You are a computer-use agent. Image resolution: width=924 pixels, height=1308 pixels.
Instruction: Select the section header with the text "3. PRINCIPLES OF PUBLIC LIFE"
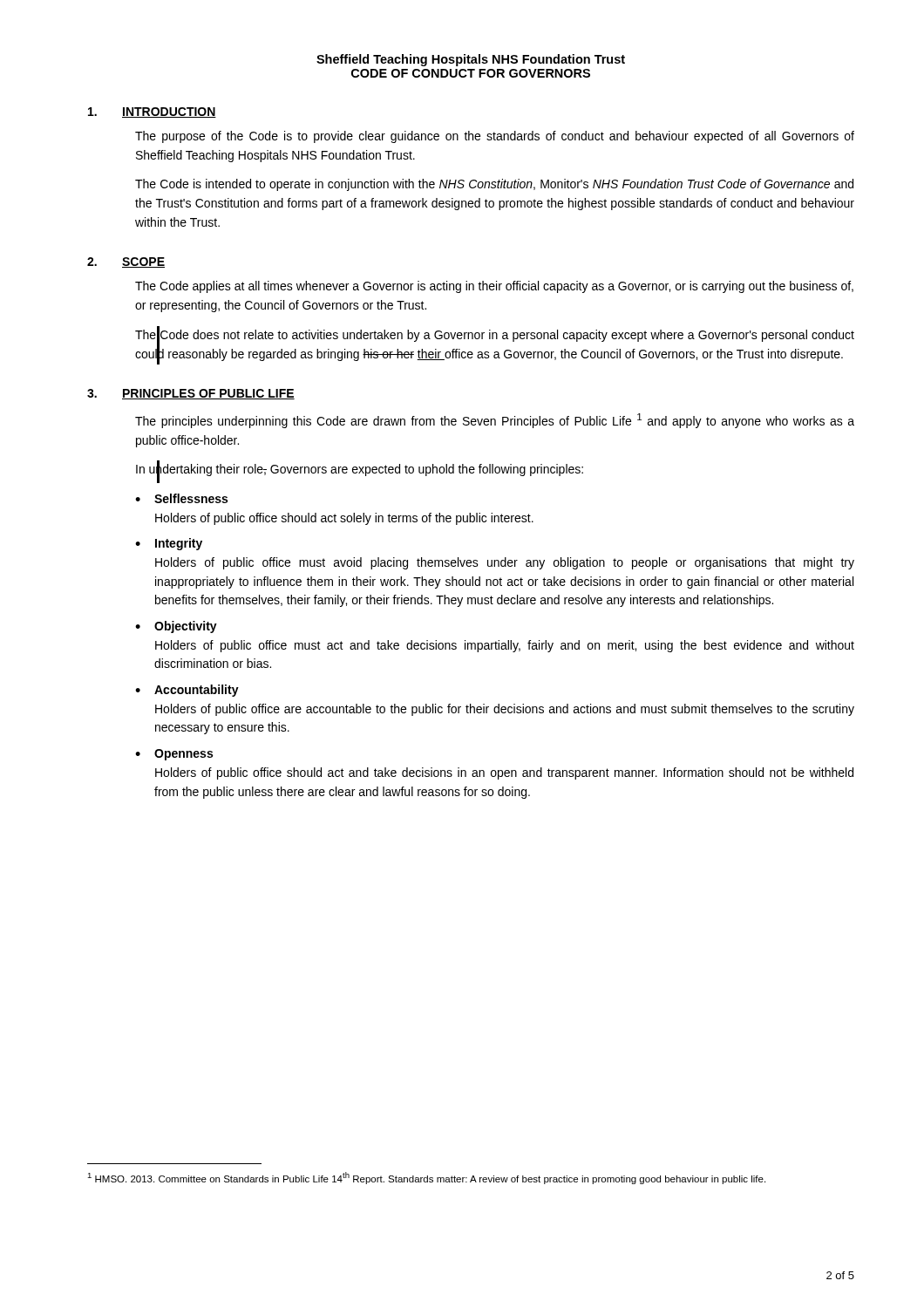tap(191, 393)
